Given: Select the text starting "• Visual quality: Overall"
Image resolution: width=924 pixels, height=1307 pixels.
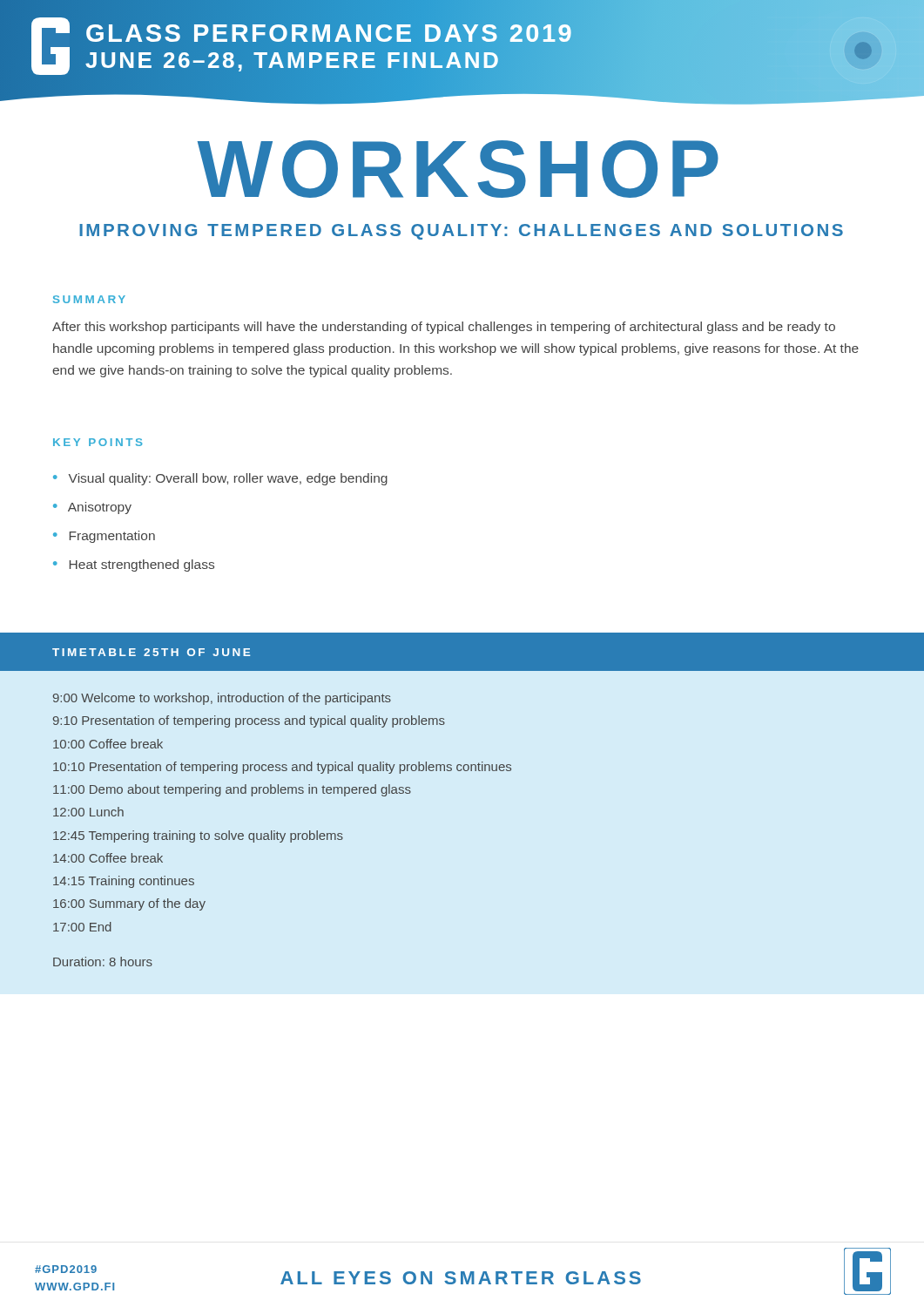Looking at the screenshot, I should click(220, 478).
